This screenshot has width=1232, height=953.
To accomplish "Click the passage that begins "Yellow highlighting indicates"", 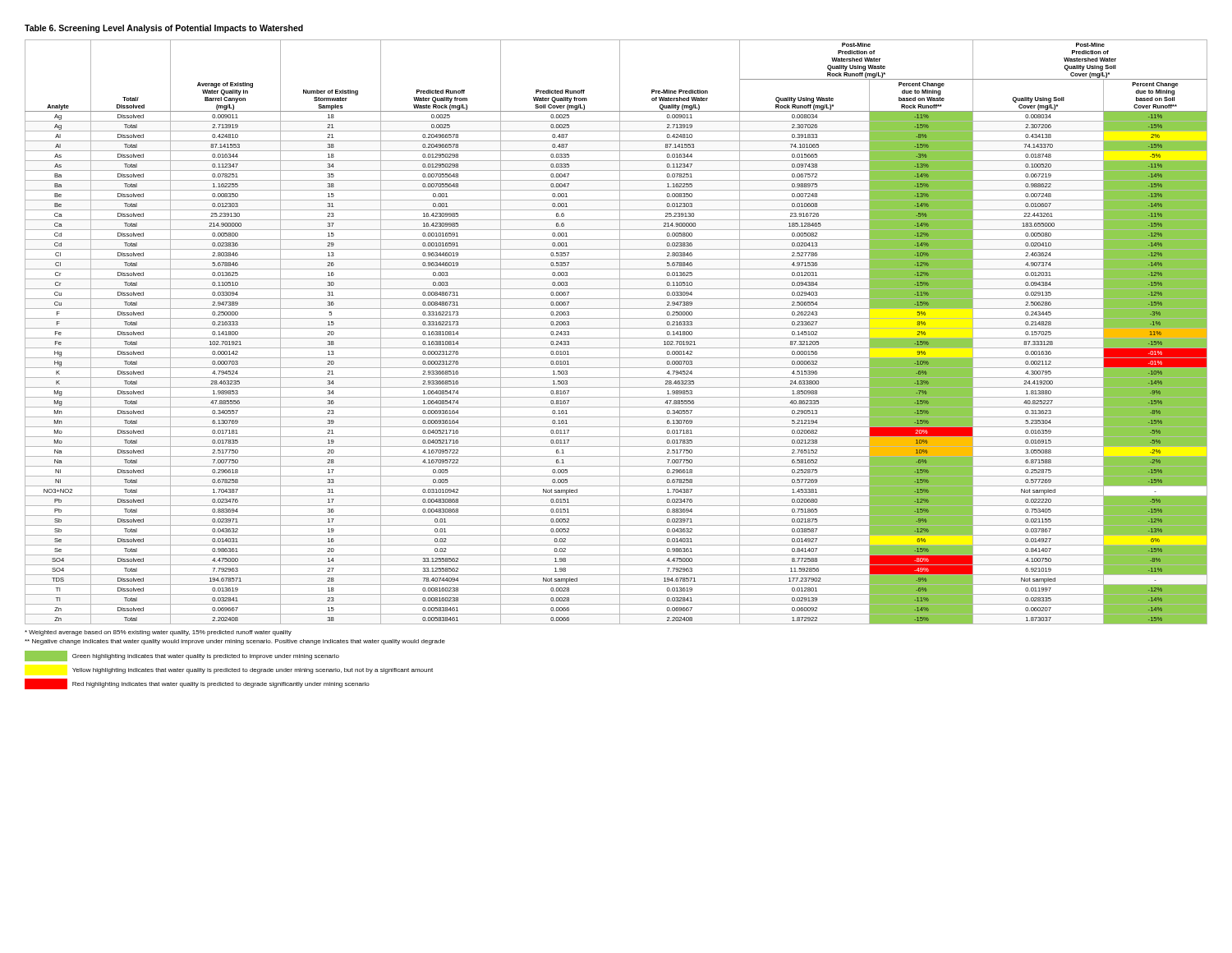I will pyautogui.click(x=229, y=670).
